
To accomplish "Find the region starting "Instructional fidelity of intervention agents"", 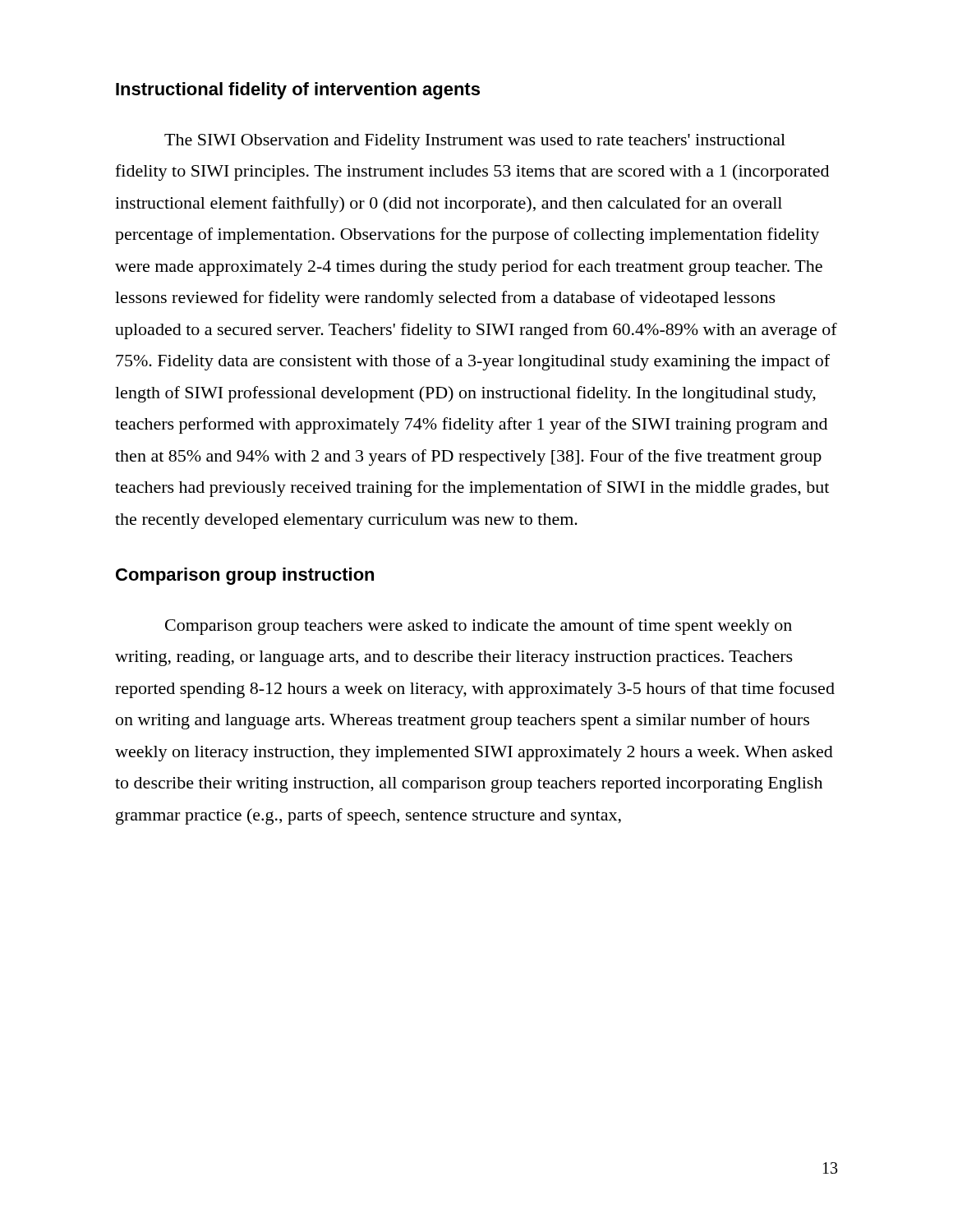I will point(298,89).
